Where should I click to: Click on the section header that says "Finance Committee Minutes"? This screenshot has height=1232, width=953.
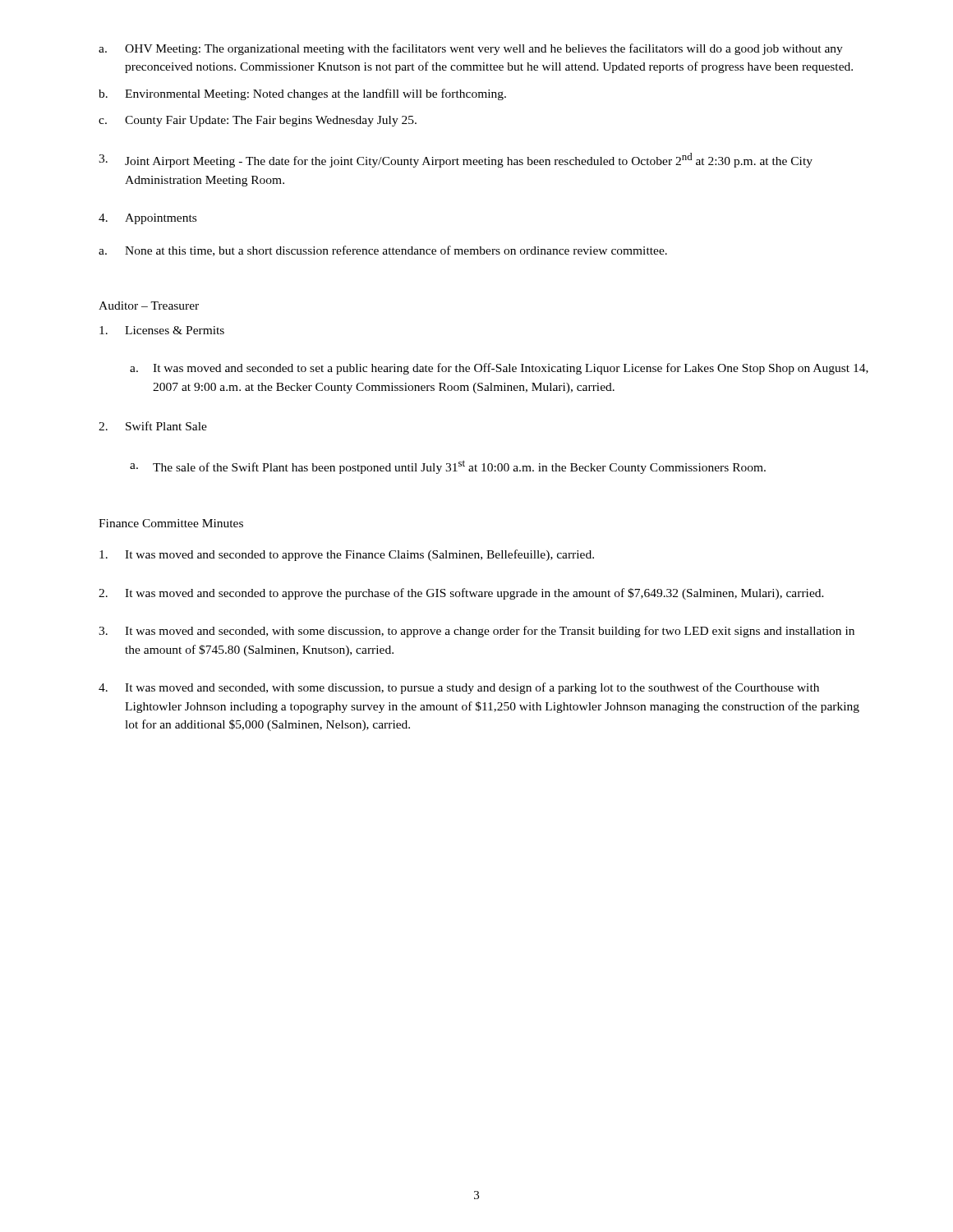pos(171,523)
